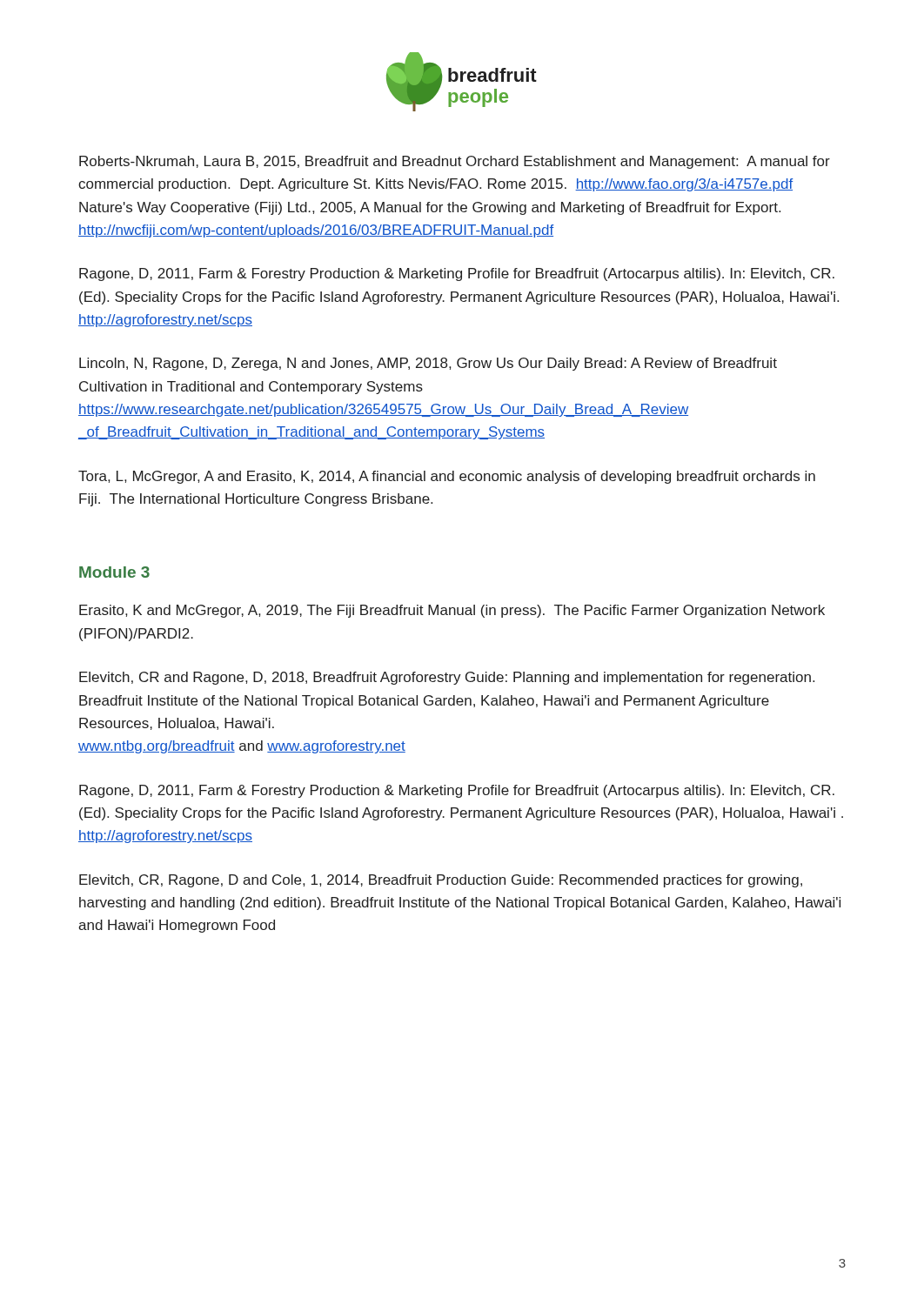Select the text block containing "Erasito, K and McGregor,"
This screenshot has width=924, height=1305.
coord(452,622)
